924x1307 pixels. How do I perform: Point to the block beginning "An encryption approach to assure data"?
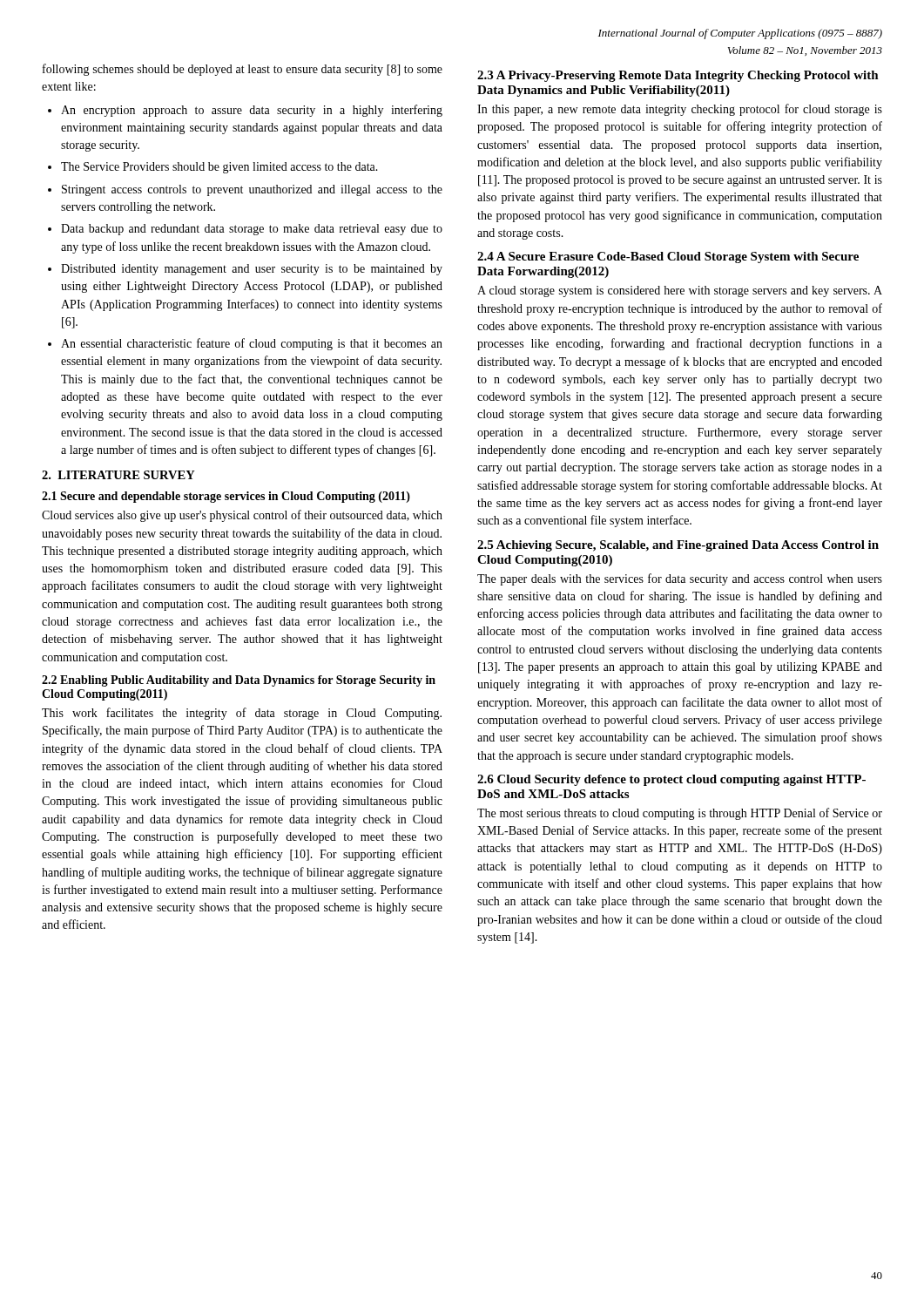[252, 128]
